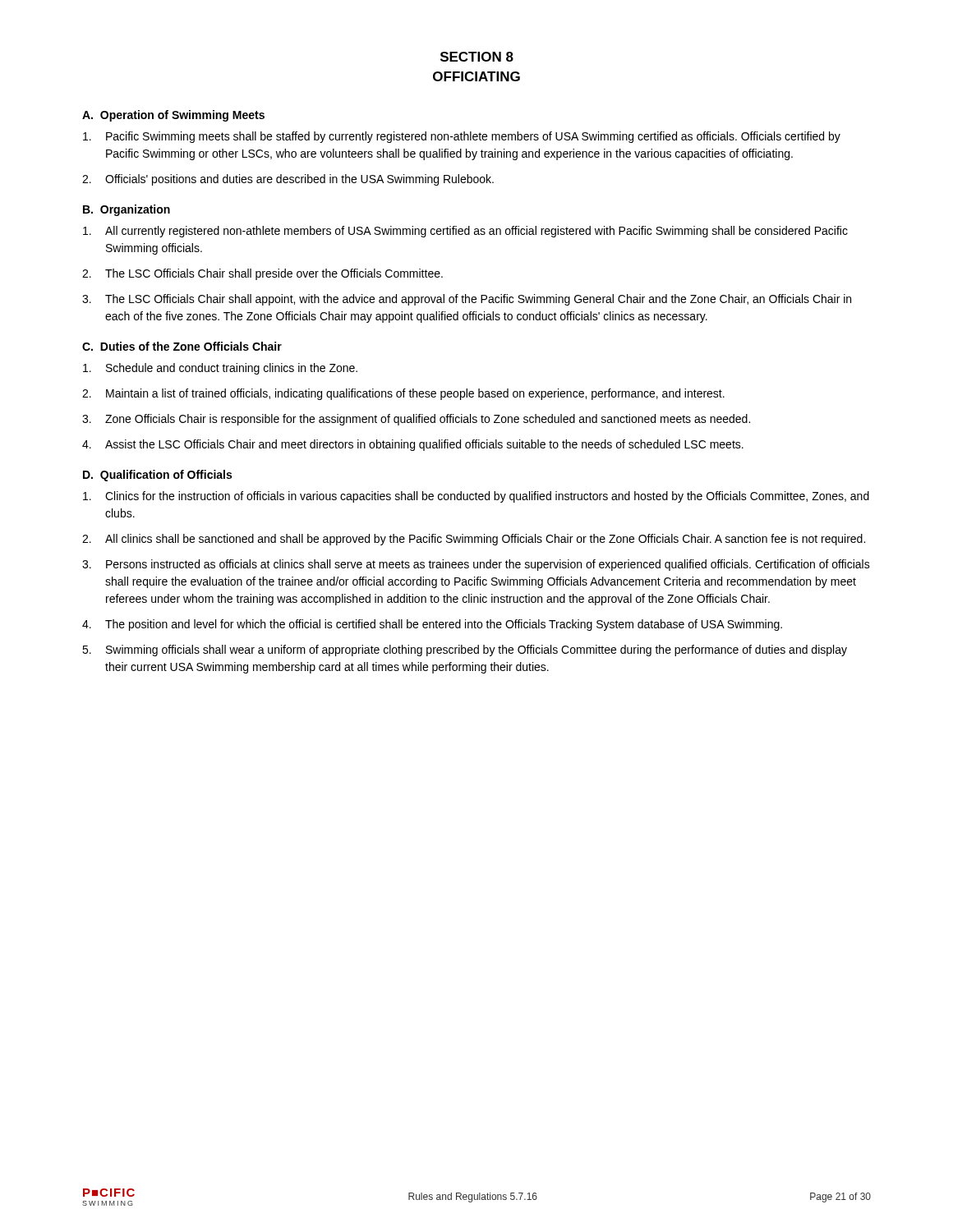Find the element starting "3. The LSC"
Image resolution: width=953 pixels, height=1232 pixels.
[476, 308]
